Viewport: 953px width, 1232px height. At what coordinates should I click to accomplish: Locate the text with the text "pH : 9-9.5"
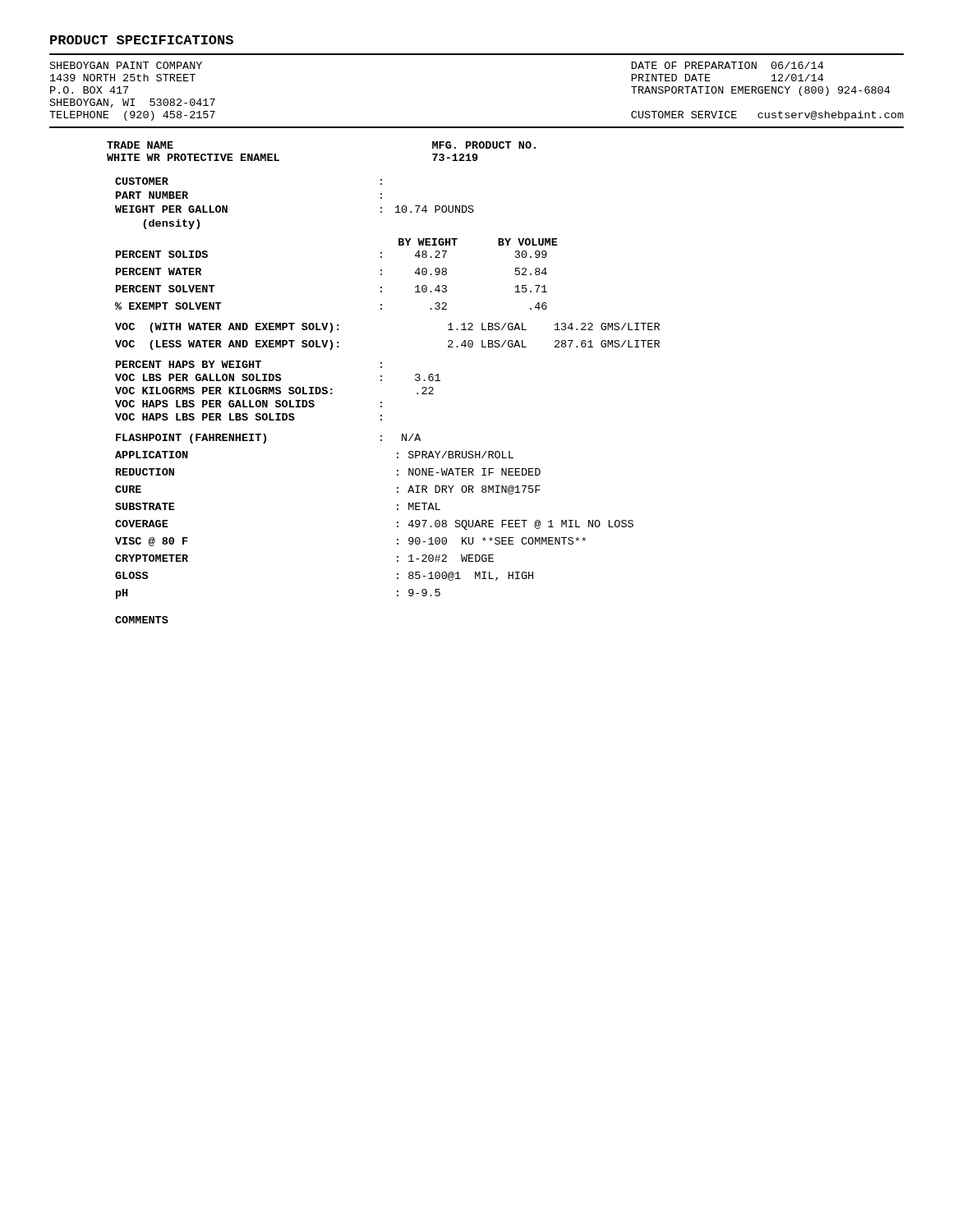(x=120, y=593)
